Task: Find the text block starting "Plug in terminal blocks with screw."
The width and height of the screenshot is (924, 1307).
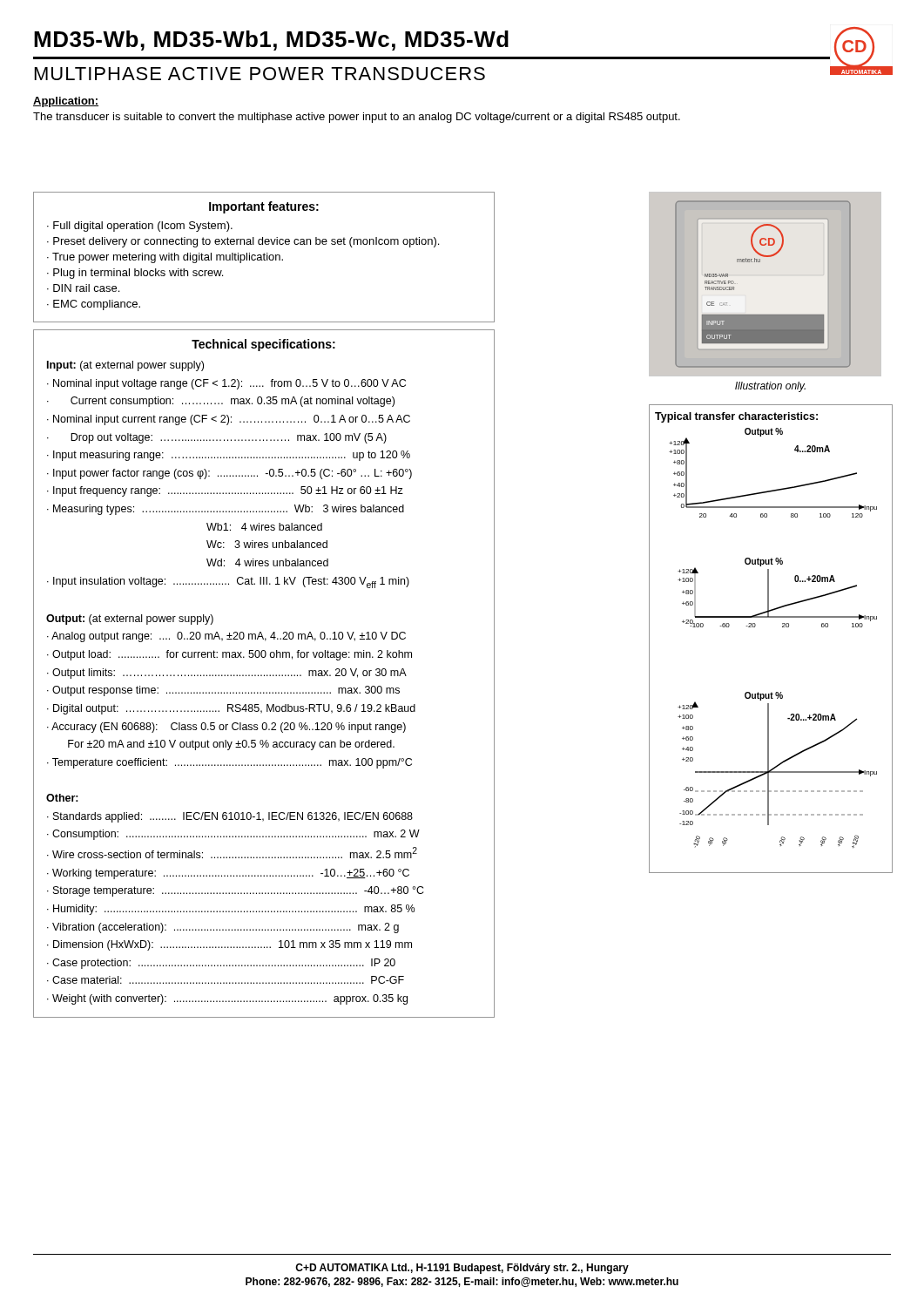Action: (x=138, y=272)
